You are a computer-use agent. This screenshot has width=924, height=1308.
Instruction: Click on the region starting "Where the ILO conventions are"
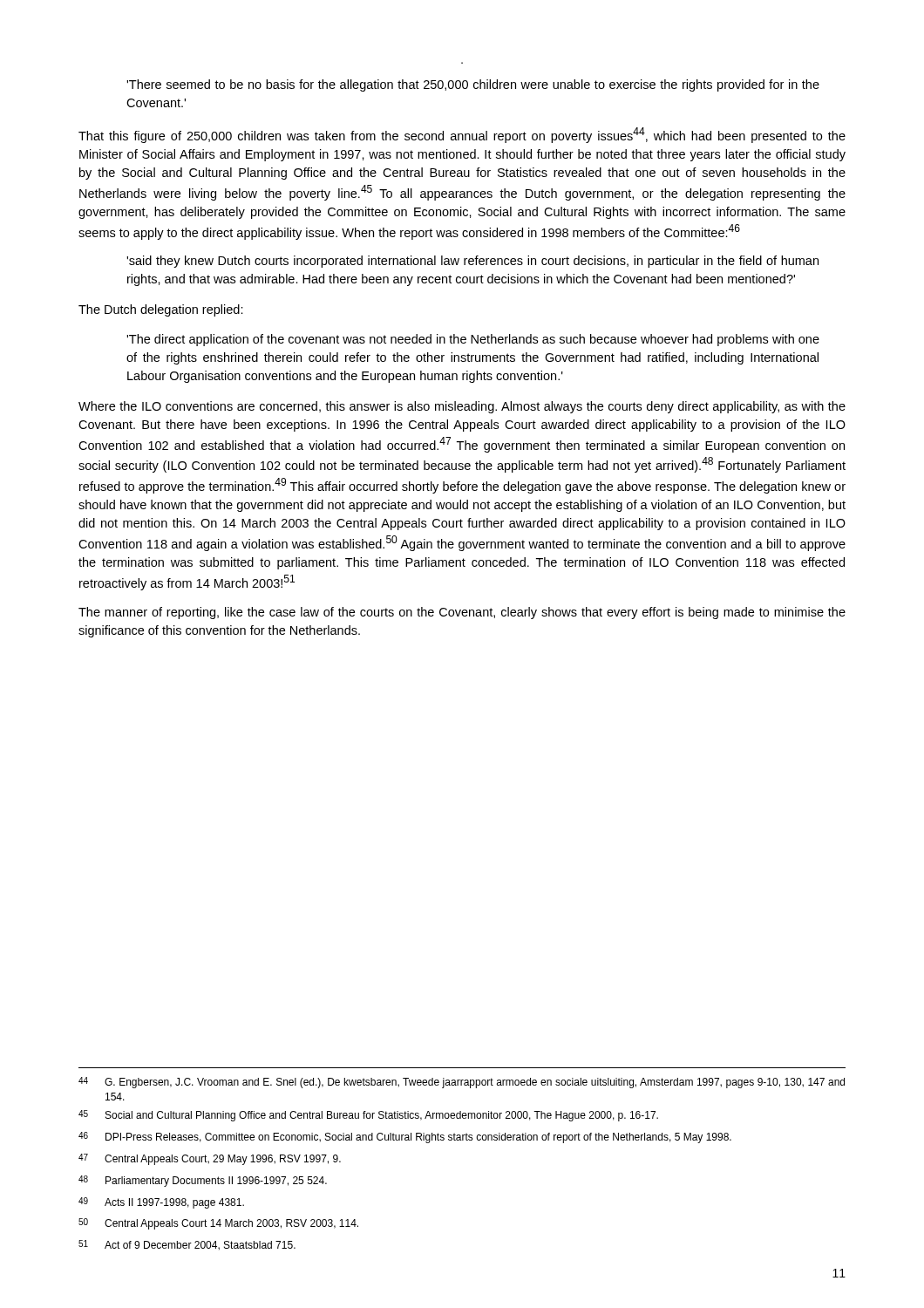pos(462,495)
